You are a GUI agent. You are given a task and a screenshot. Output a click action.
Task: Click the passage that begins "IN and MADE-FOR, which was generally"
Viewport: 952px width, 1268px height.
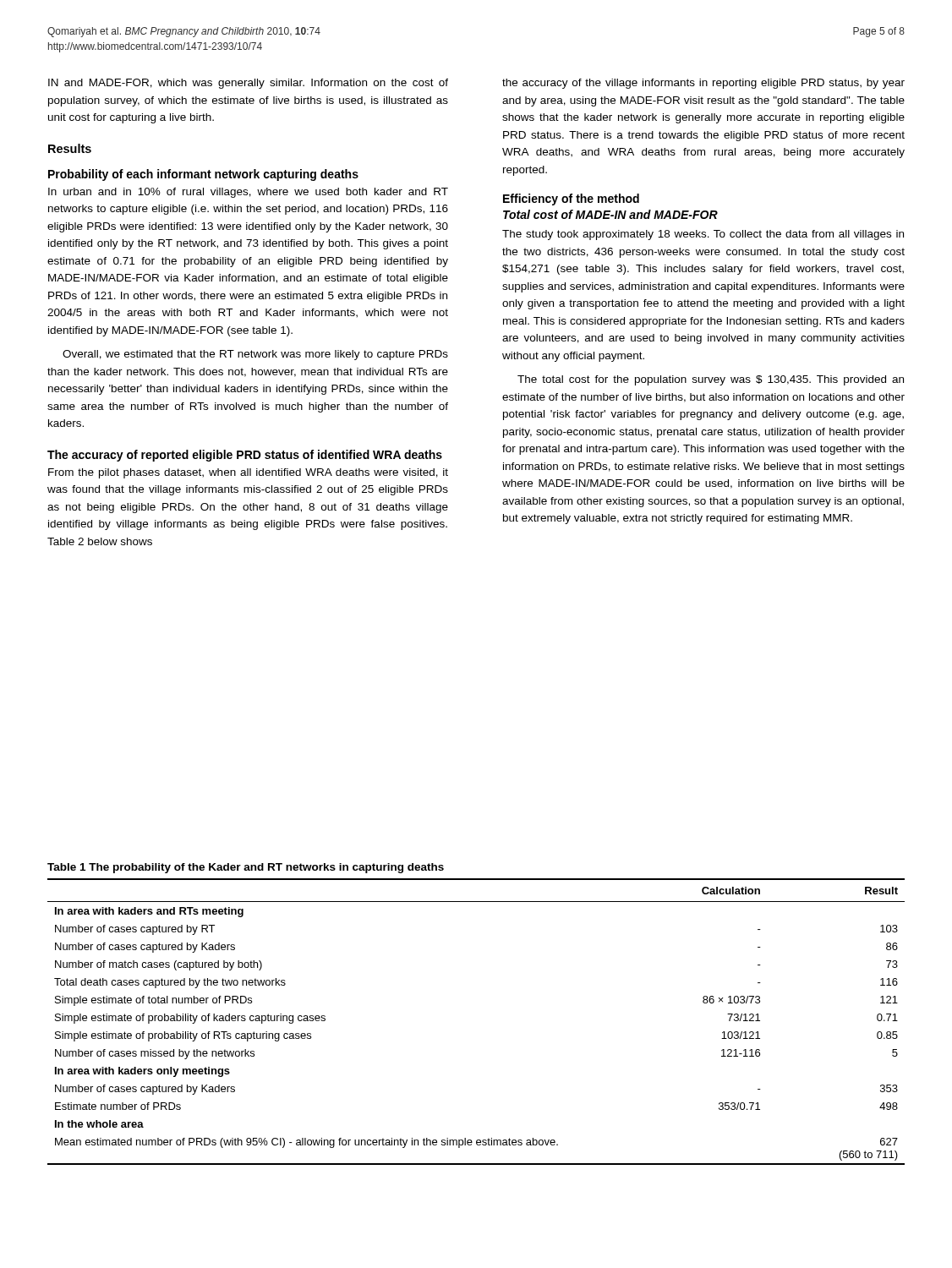point(248,100)
